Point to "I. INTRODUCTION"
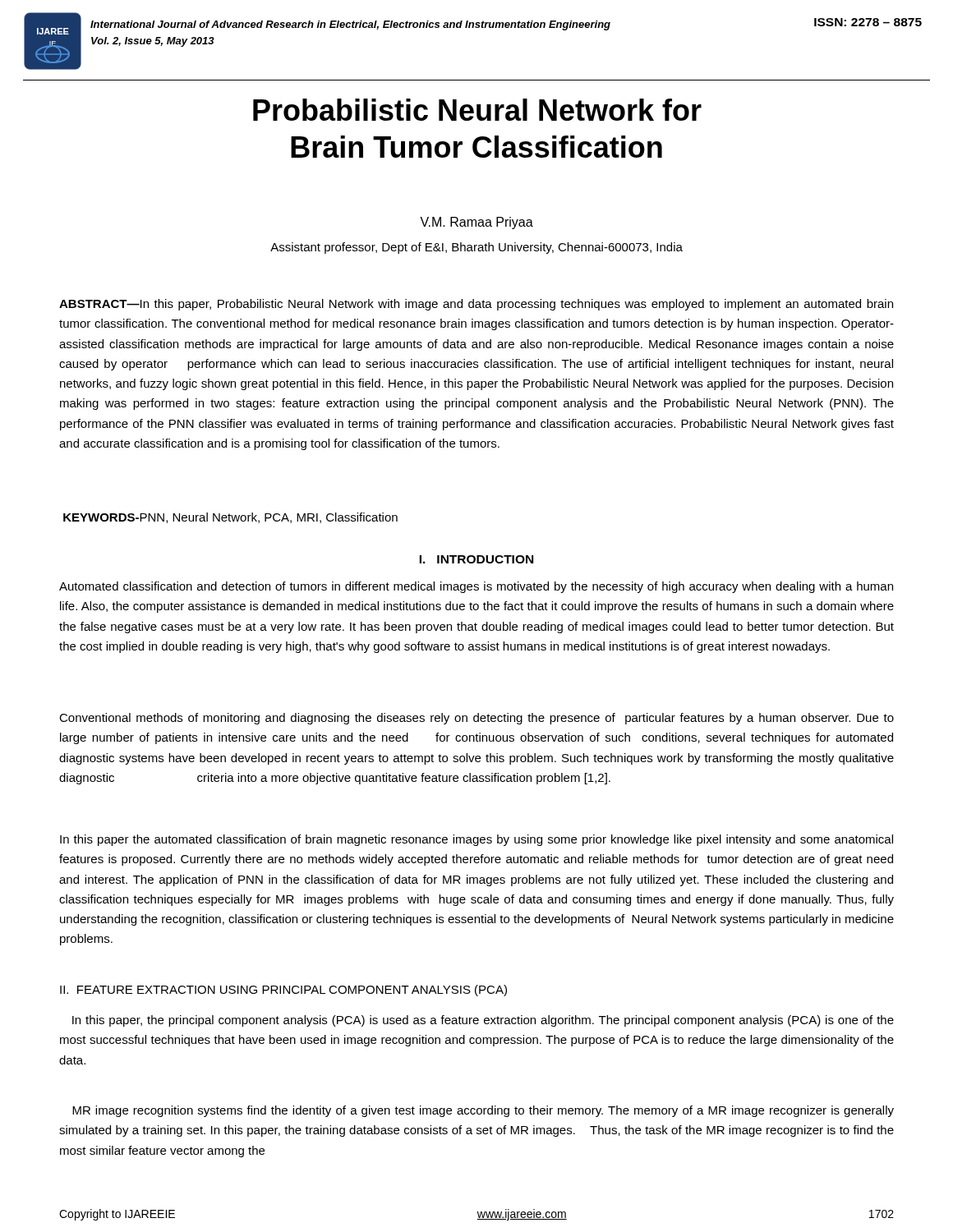The image size is (953, 1232). 476,559
